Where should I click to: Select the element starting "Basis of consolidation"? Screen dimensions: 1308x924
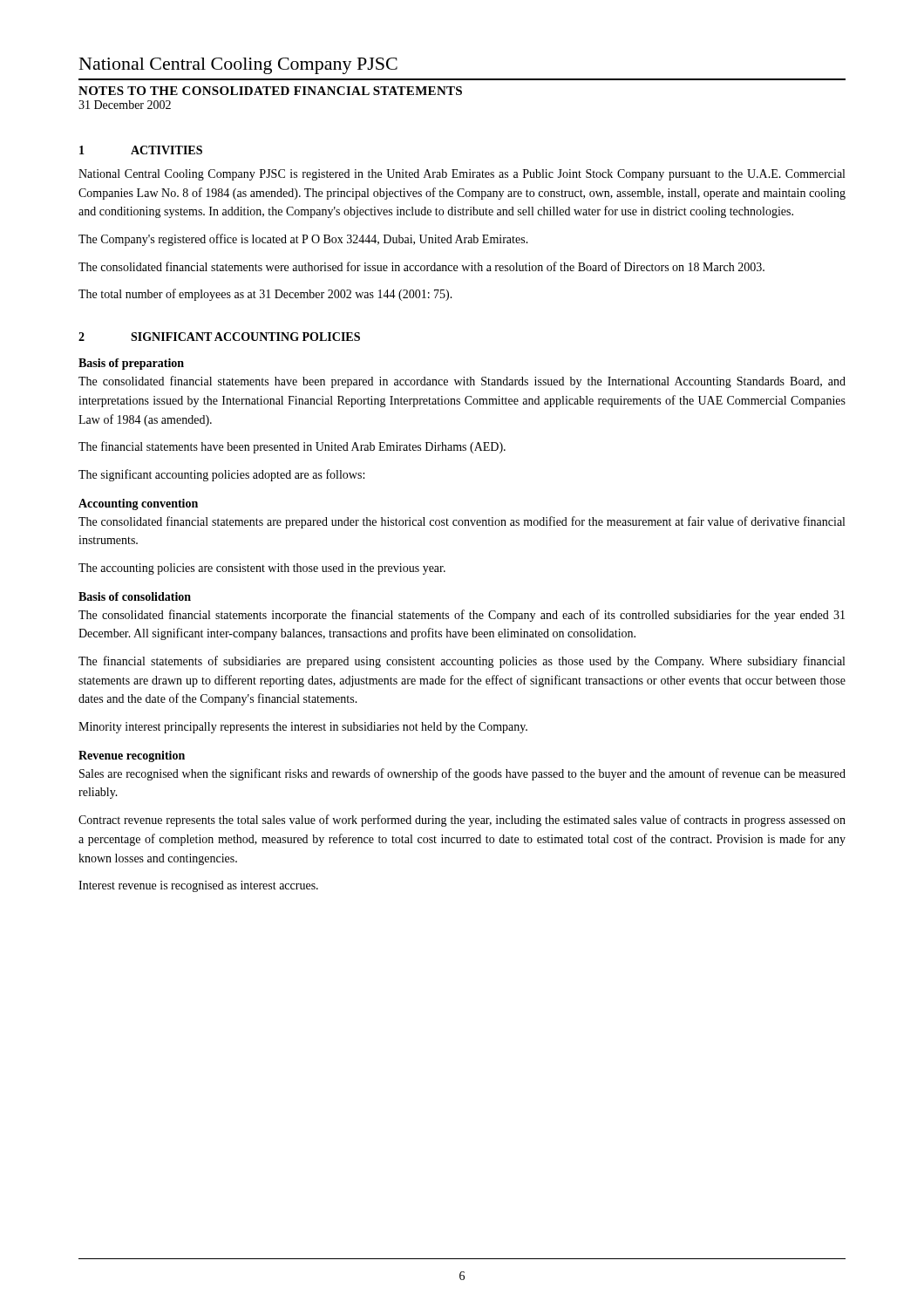pyautogui.click(x=135, y=597)
